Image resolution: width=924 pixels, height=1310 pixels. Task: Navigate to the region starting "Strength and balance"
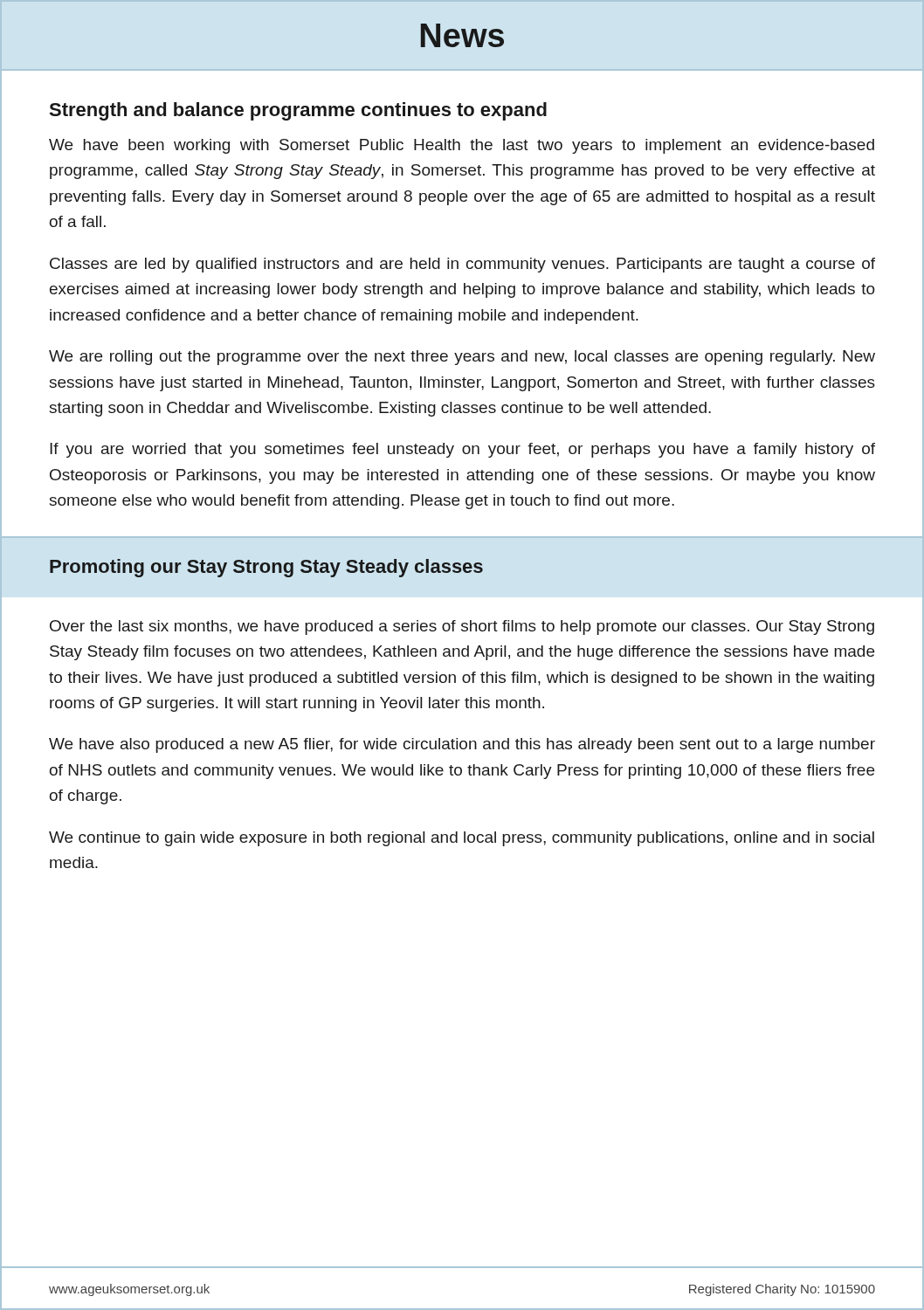(x=298, y=110)
